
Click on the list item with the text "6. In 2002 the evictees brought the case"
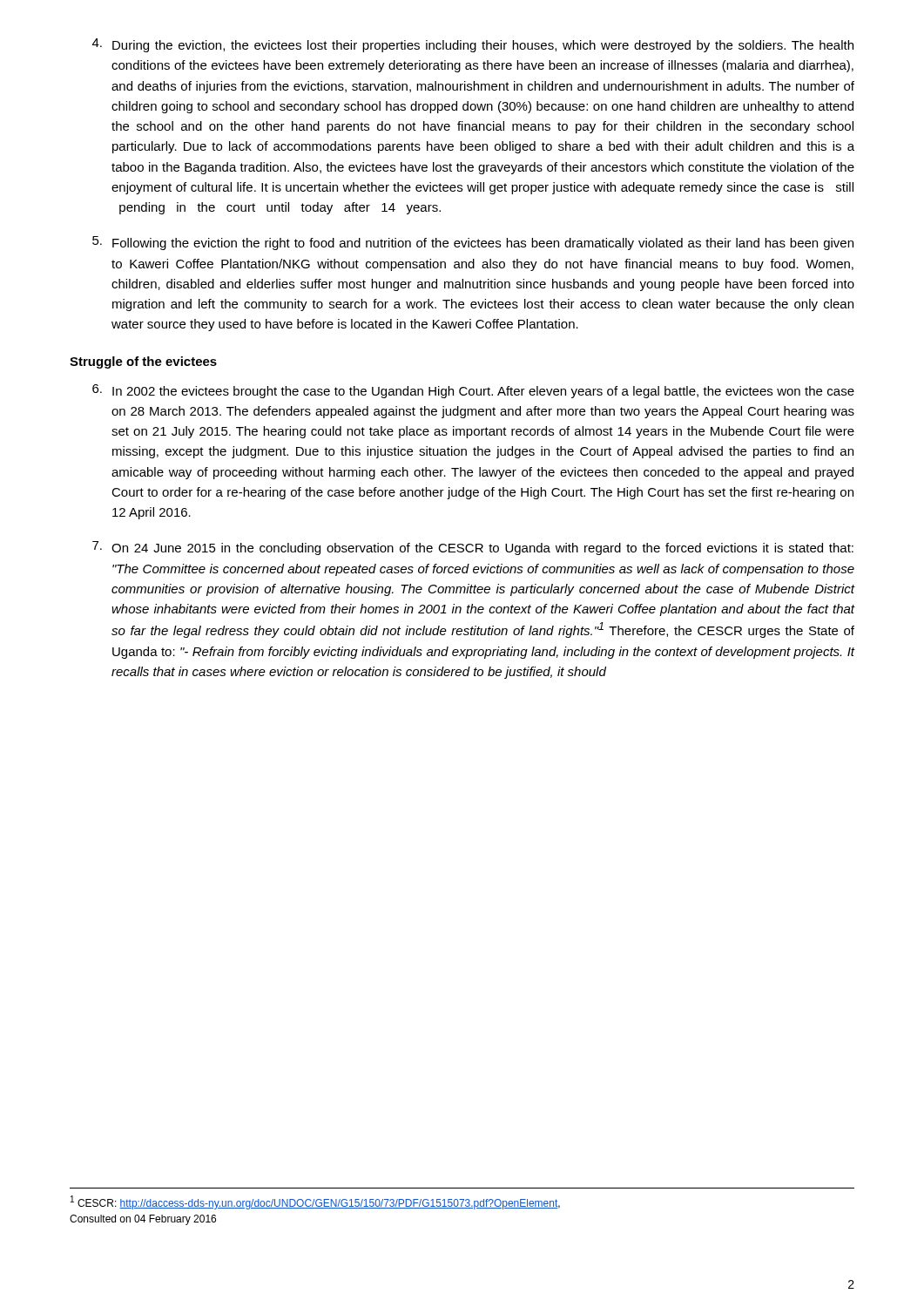click(x=462, y=451)
